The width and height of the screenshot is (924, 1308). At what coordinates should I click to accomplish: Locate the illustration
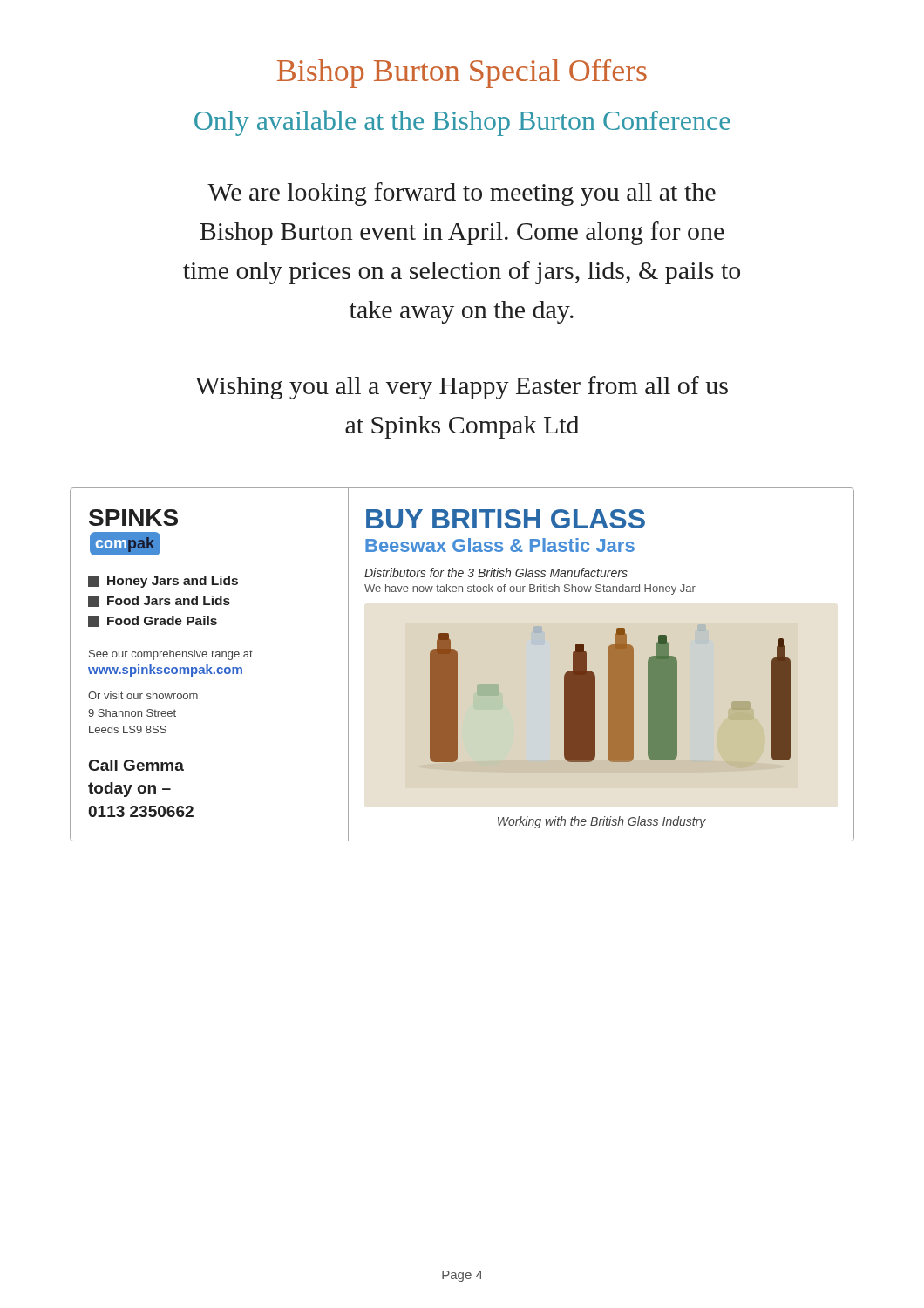462,665
